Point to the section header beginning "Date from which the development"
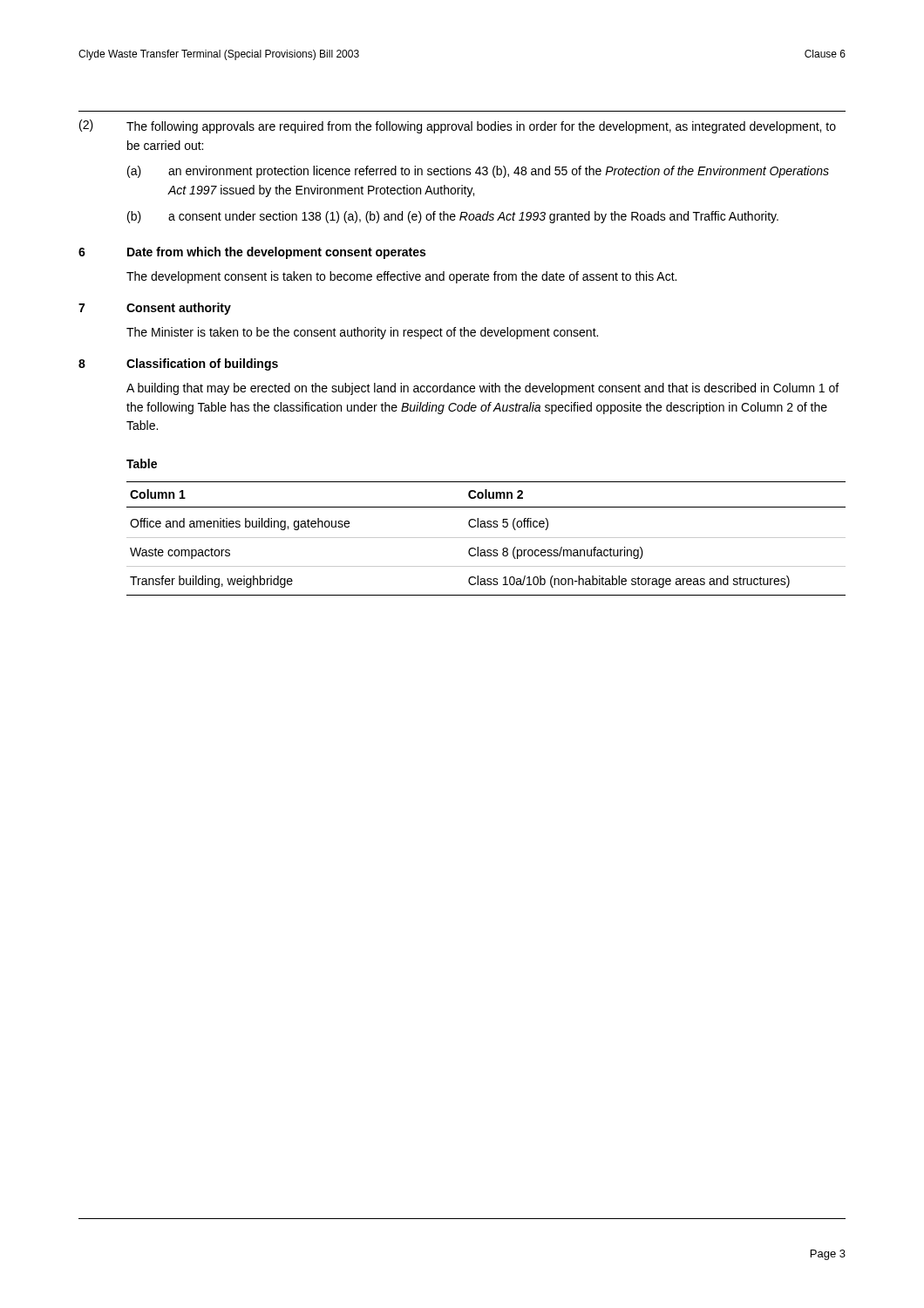Image resolution: width=924 pixels, height=1308 pixels. [276, 252]
